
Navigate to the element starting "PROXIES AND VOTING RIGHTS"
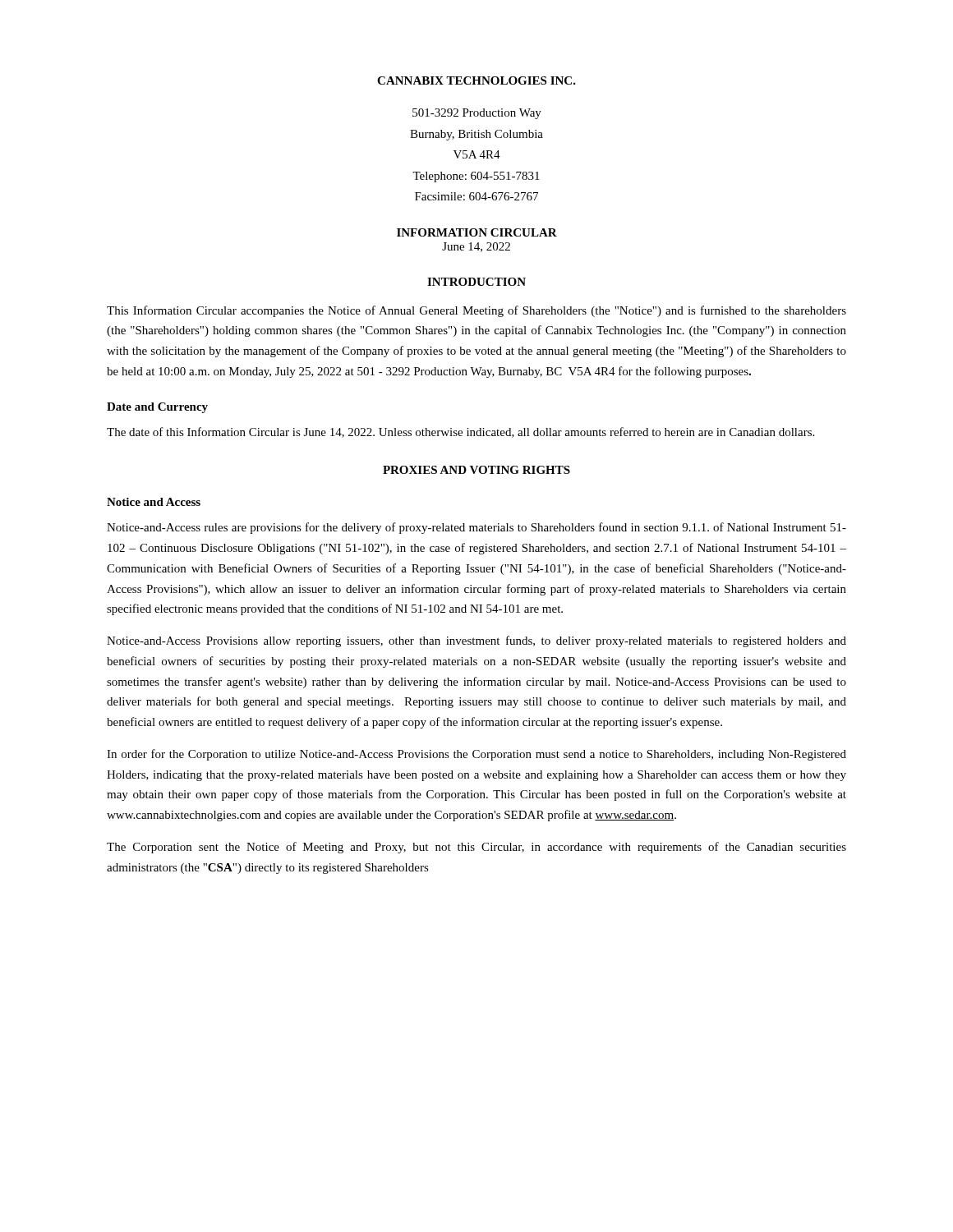click(476, 470)
